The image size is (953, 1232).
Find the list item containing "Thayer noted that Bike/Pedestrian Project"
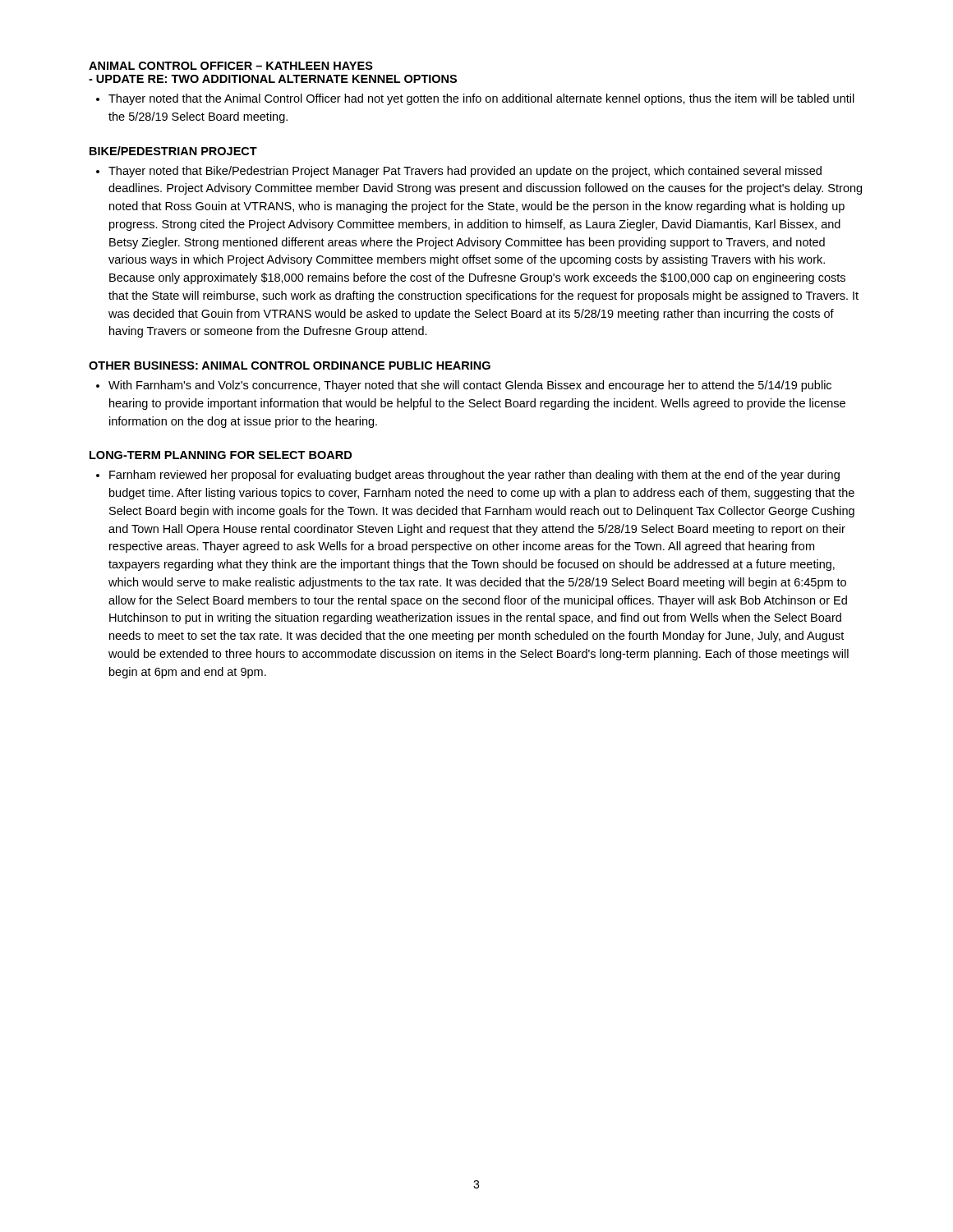(x=486, y=251)
